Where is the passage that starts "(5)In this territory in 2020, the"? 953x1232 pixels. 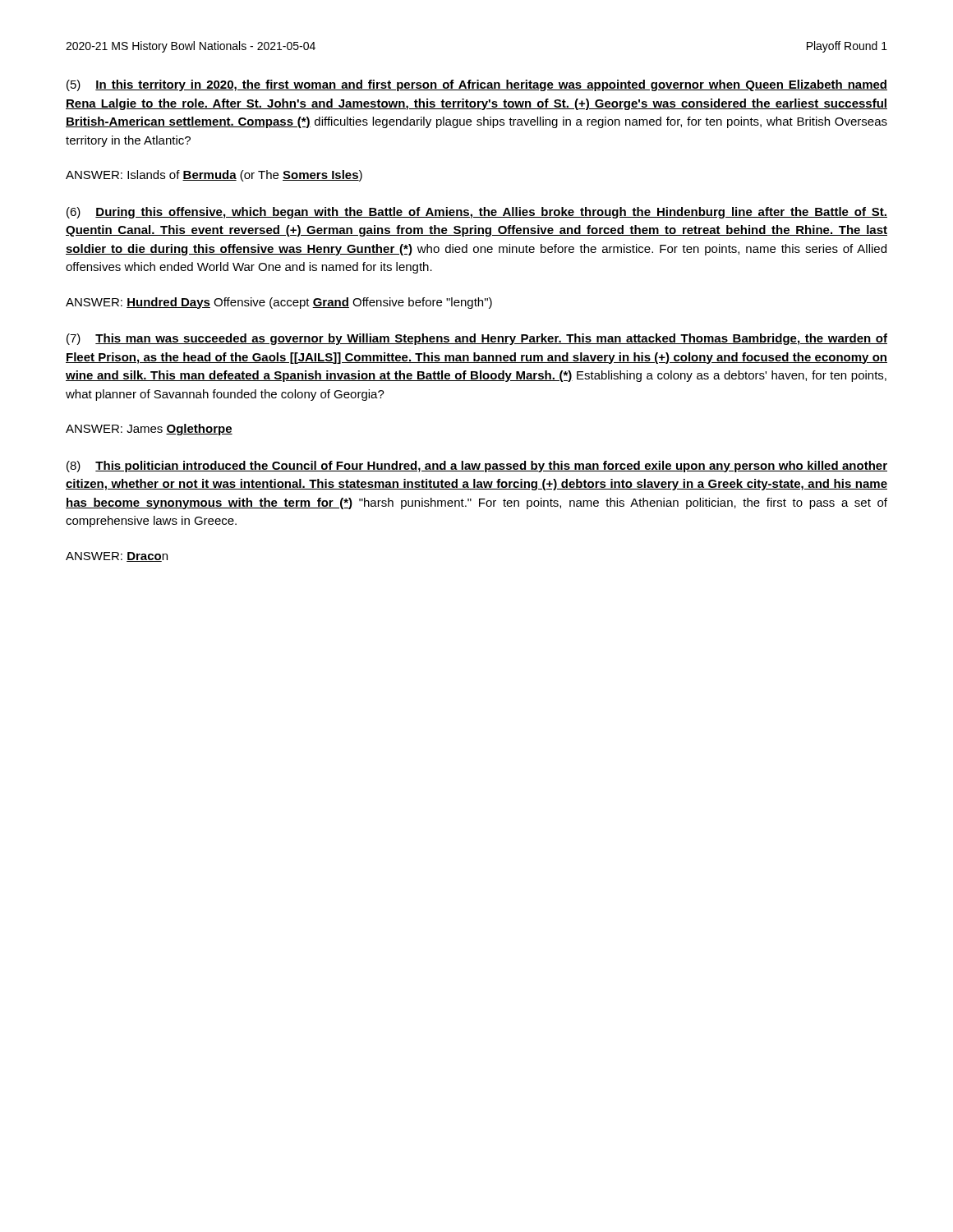(x=476, y=112)
